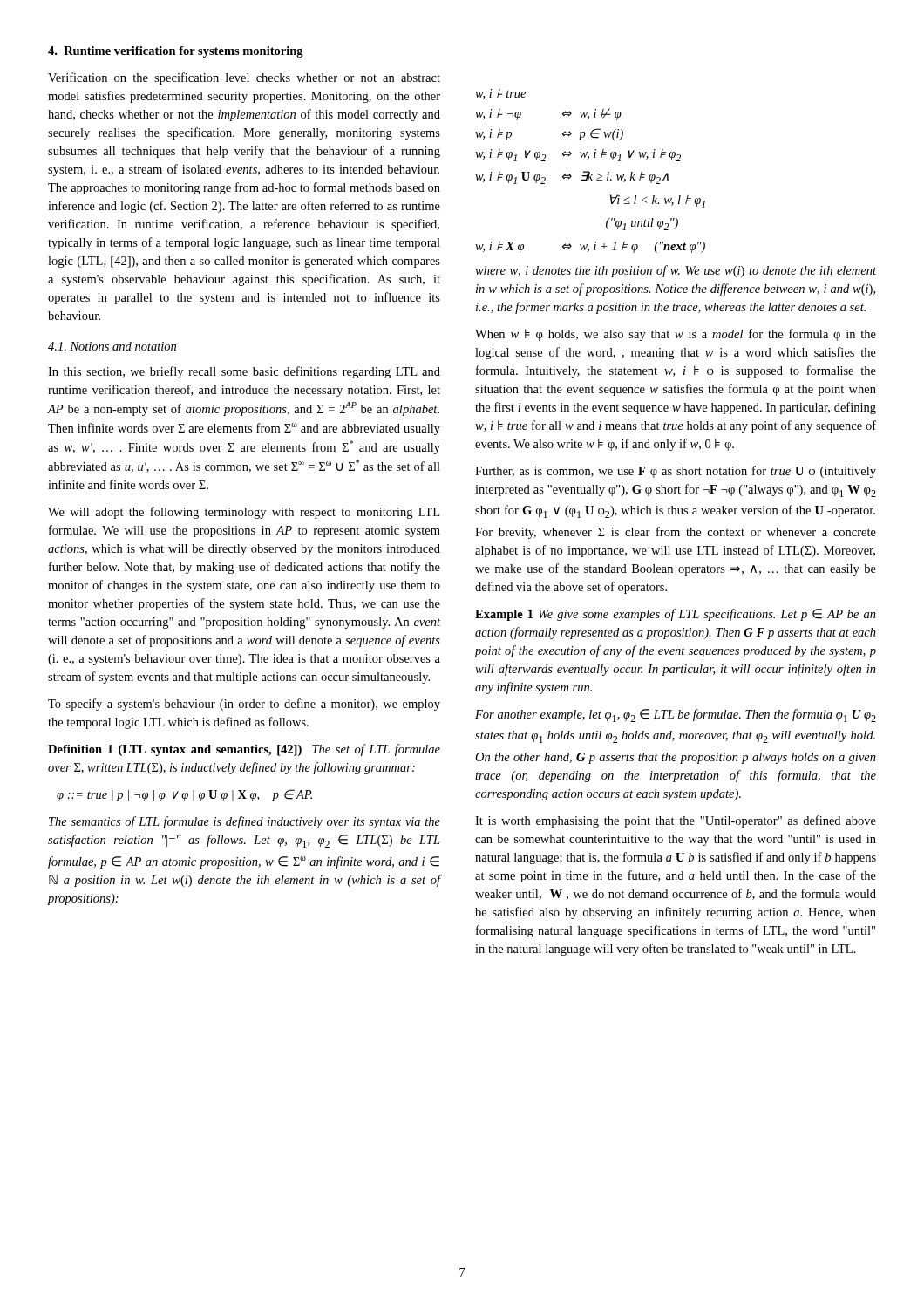Screen dimensions: 1308x924
Task: Navigate to the element starting "4.1. Notions and notation"
Action: click(112, 346)
